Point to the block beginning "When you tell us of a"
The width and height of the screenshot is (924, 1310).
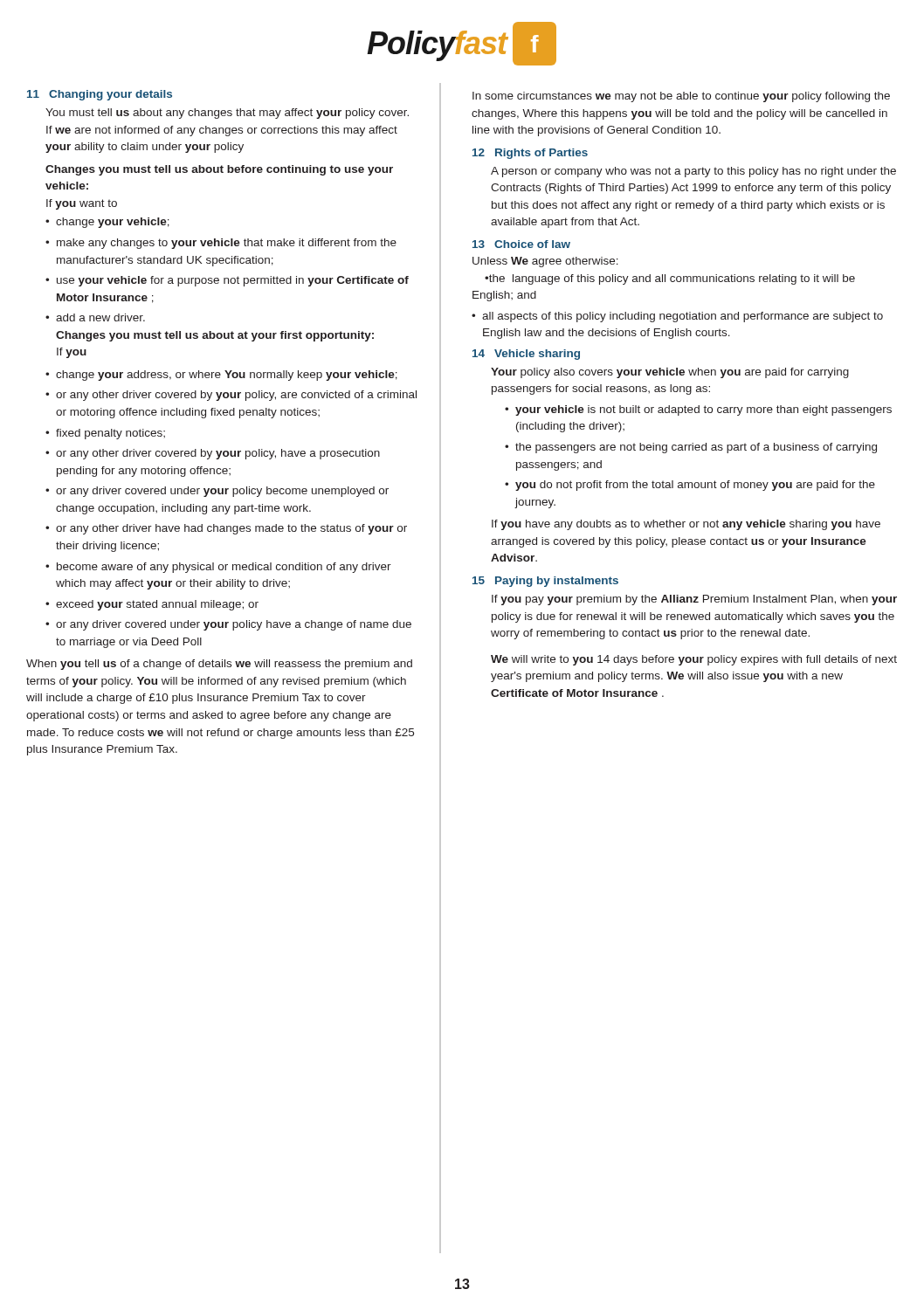[220, 706]
